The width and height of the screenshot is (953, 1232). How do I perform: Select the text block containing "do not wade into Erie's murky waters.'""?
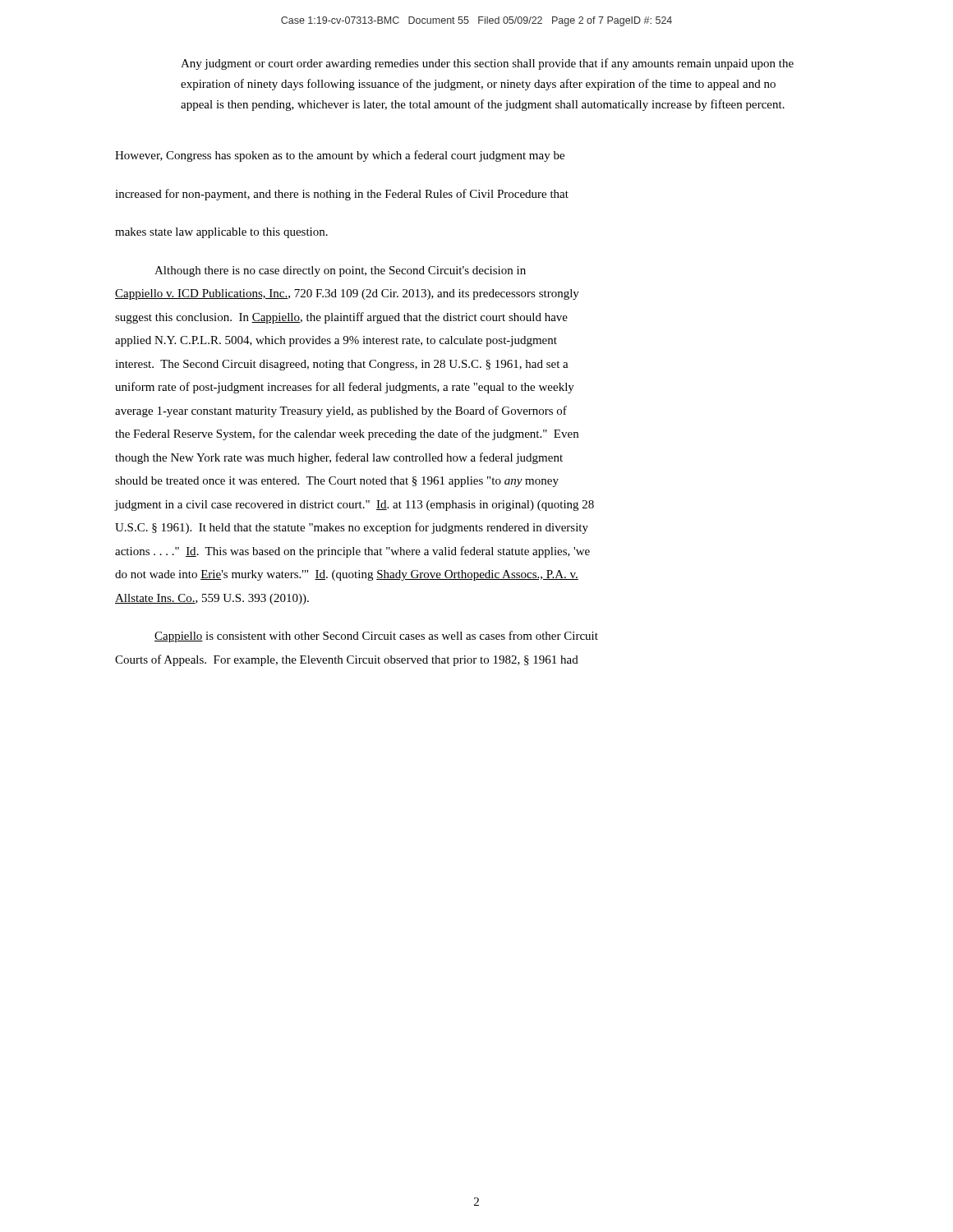point(347,574)
